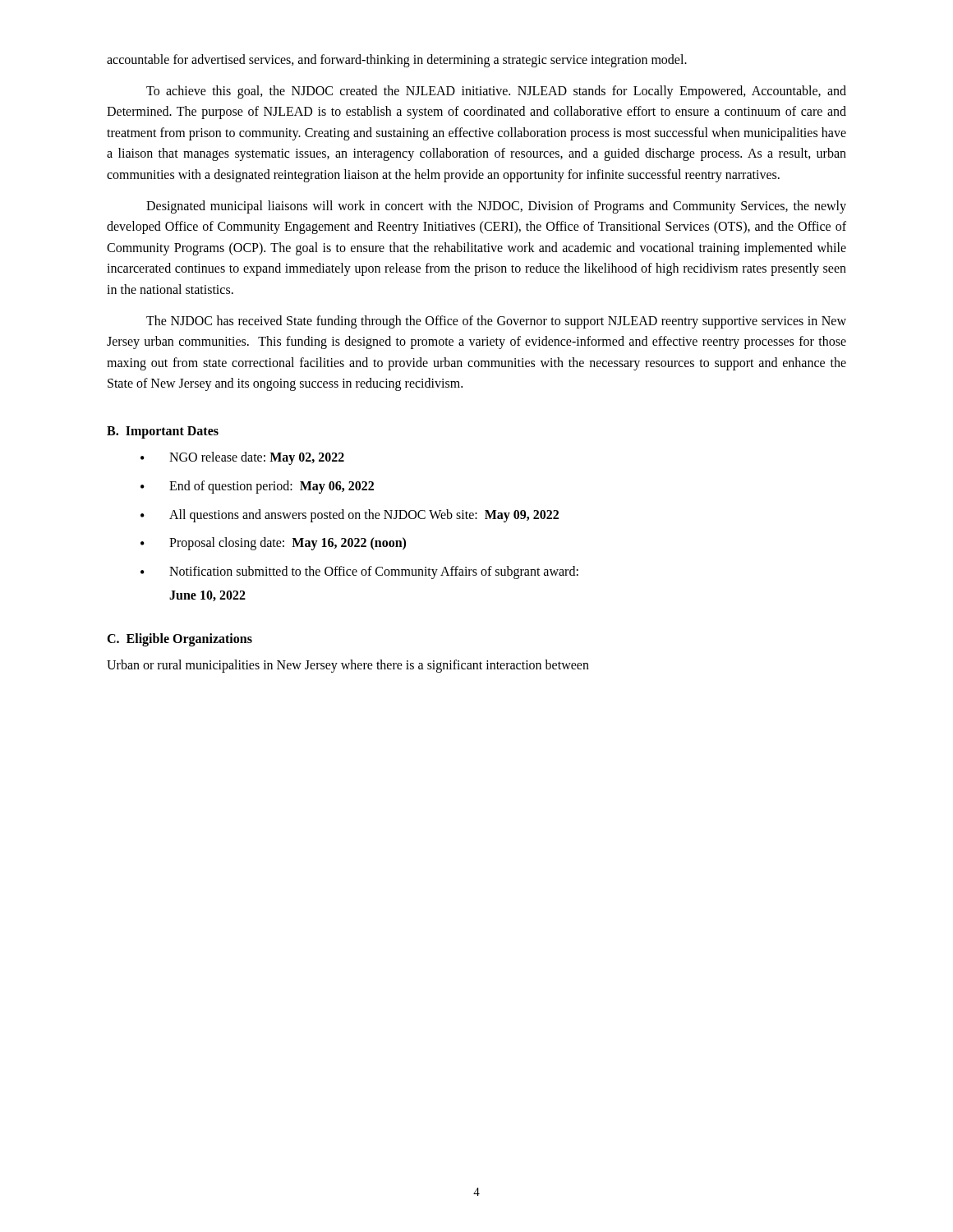Locate the list item that reads "• Proposal closing date: May"
Viewport: 953px width, 1232px height.
[x=273, y=544]
